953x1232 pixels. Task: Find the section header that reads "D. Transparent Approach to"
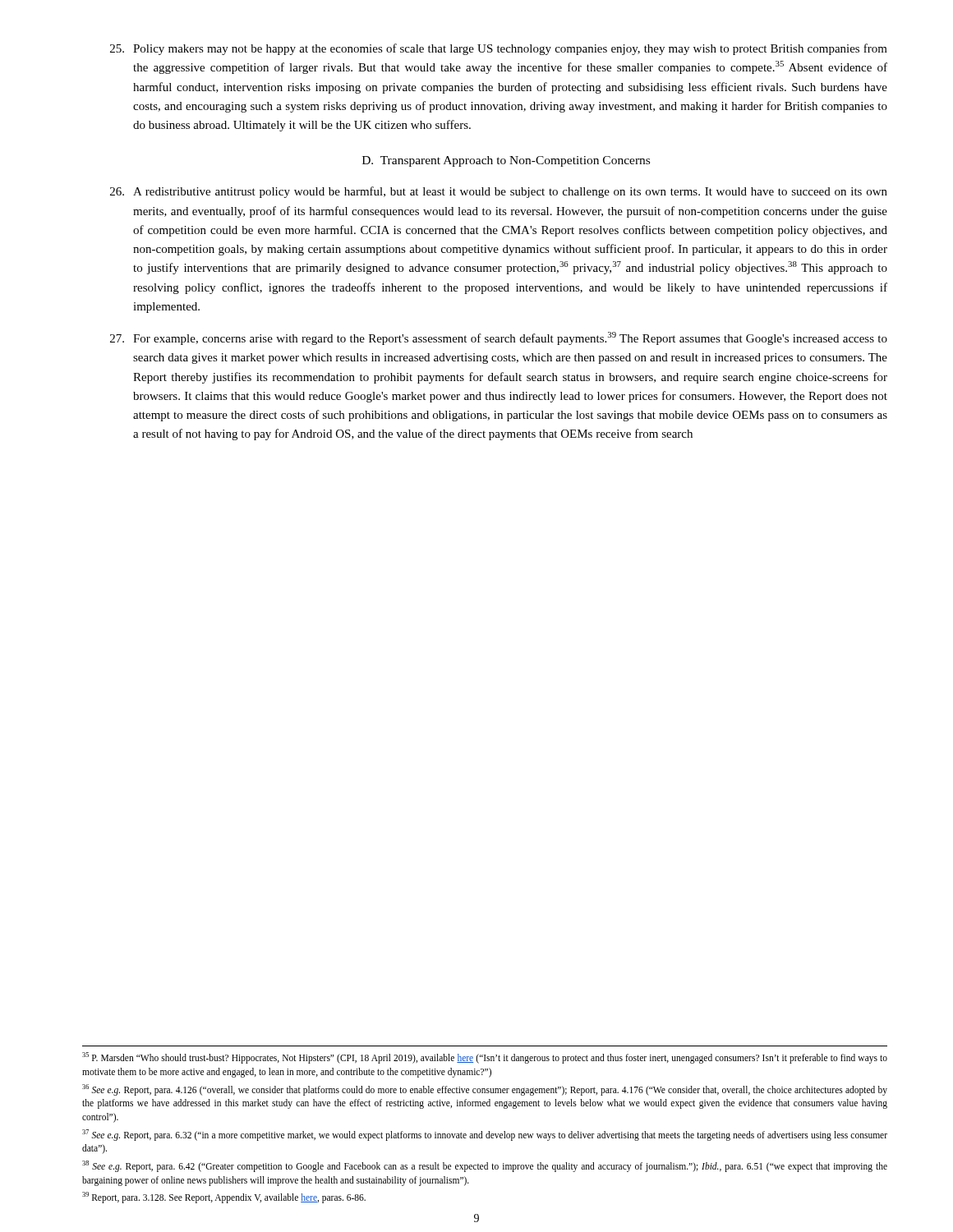pyautogui.click(x=506, y=160)
